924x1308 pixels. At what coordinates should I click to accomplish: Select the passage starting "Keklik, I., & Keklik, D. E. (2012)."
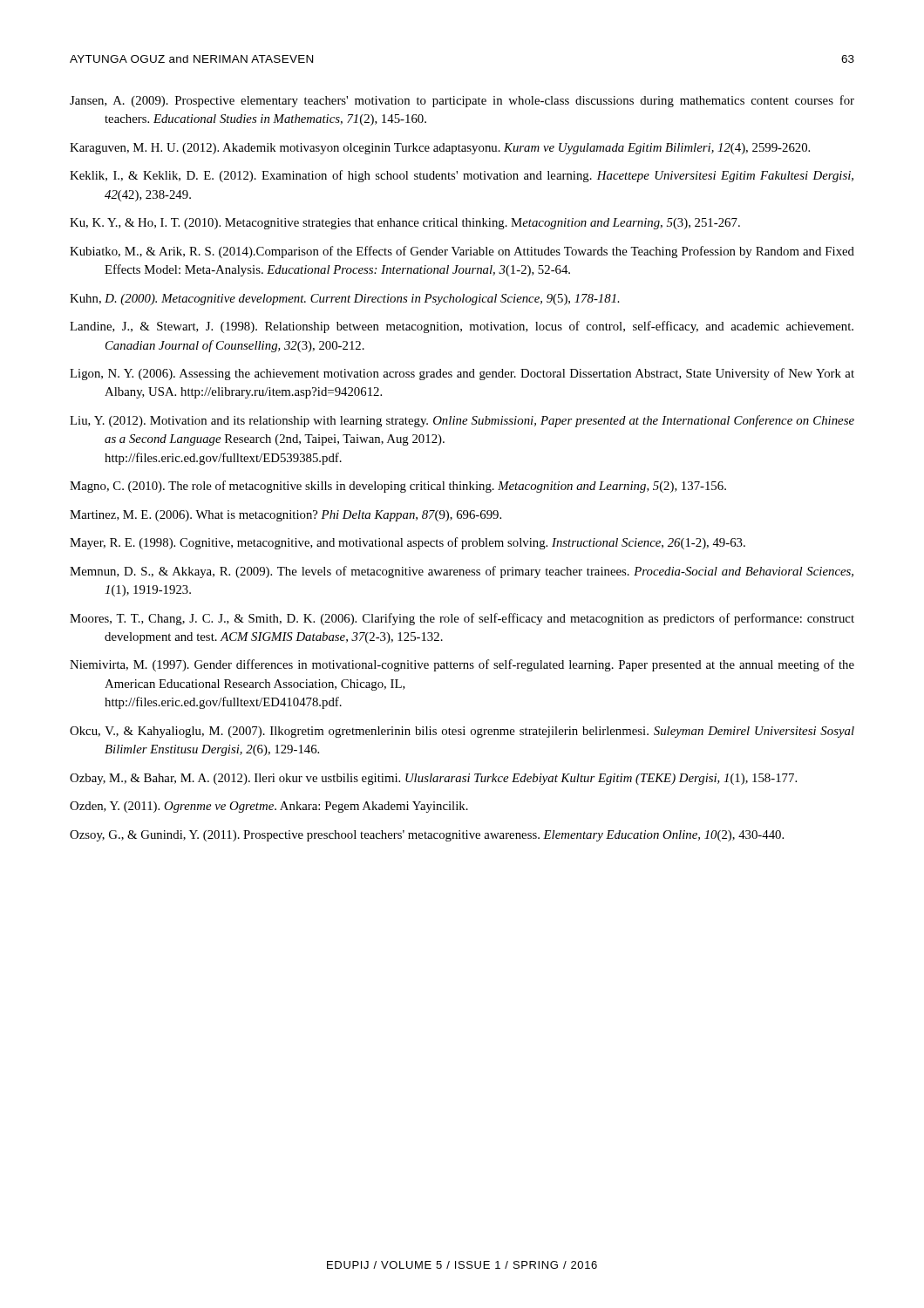pos(462,186)
